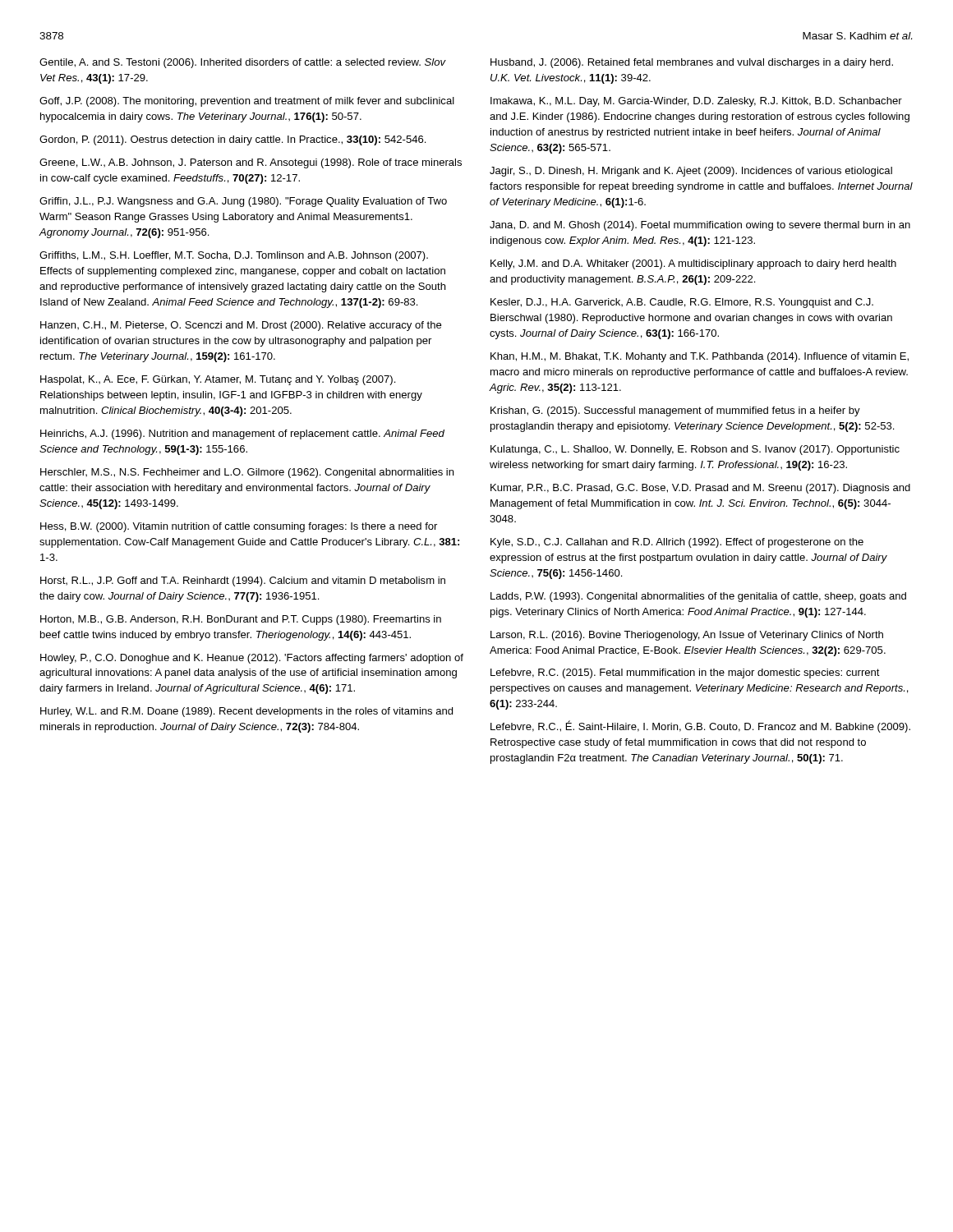Click on the text block starting "Gentile, A. and S. Testoni (2006)."
Screen dimensions: 1232x953
[242, 70]
